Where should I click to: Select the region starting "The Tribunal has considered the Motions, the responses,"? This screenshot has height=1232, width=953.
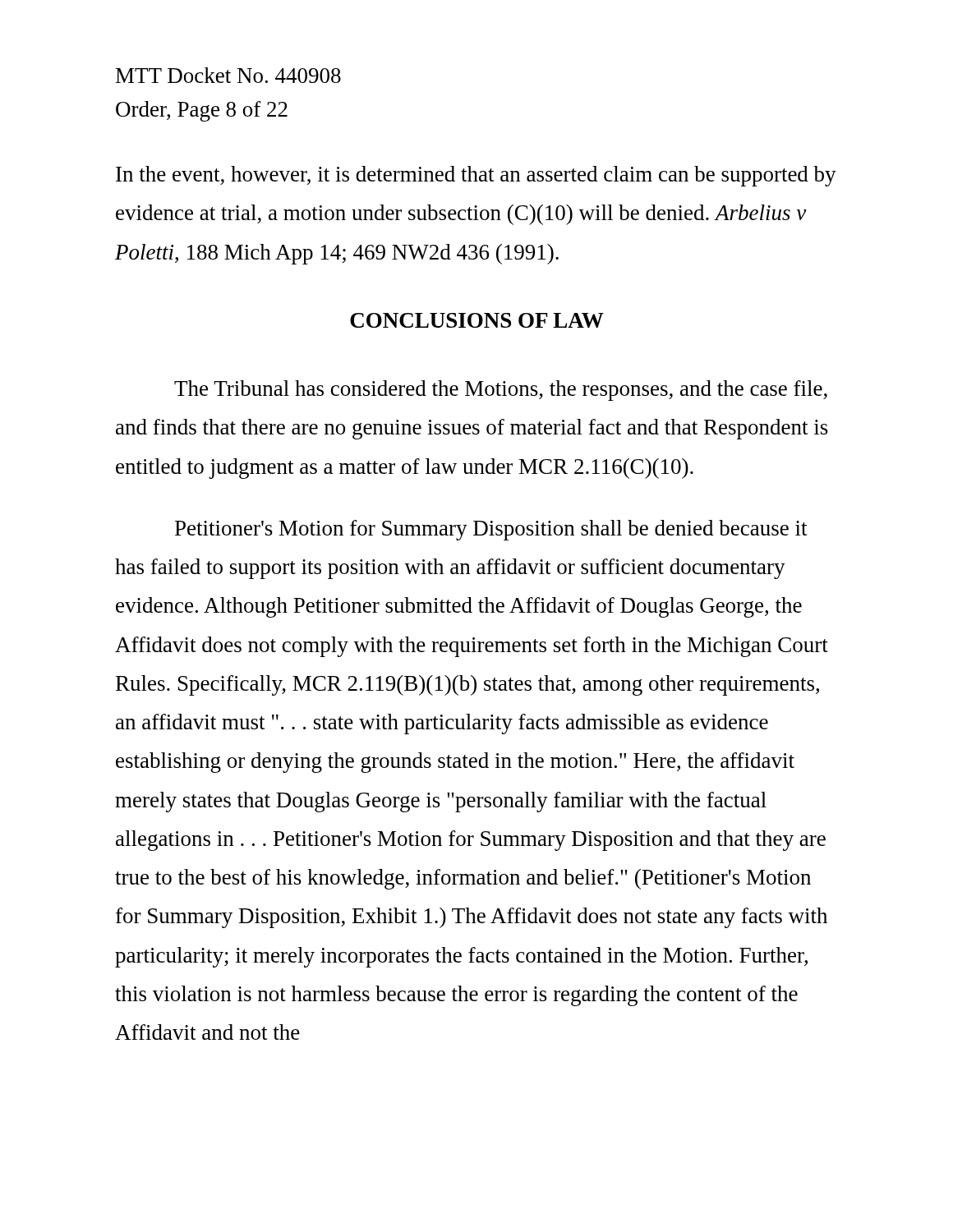tap(476, 428)
